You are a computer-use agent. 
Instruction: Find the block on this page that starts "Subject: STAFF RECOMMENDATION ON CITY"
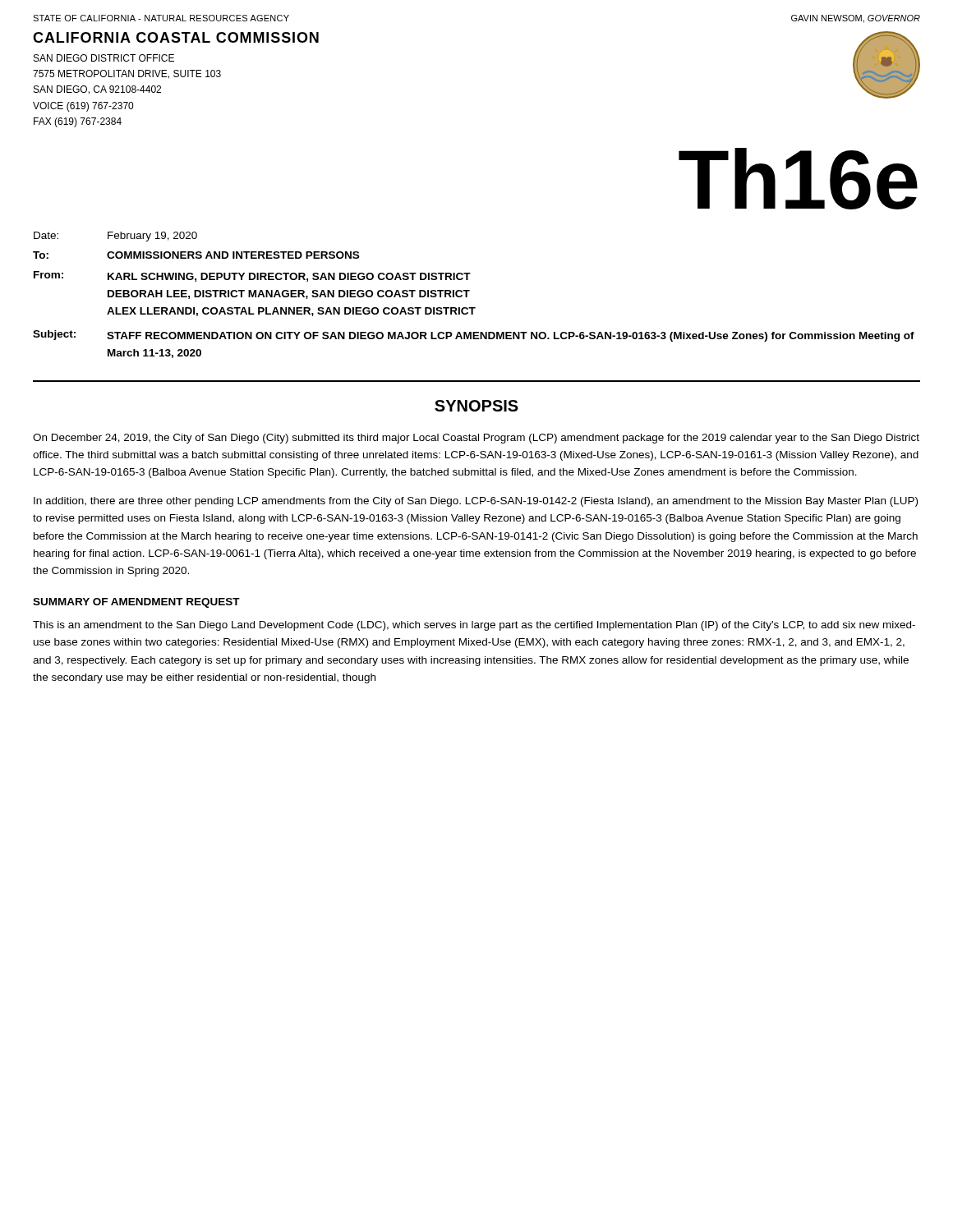(476, 345)
